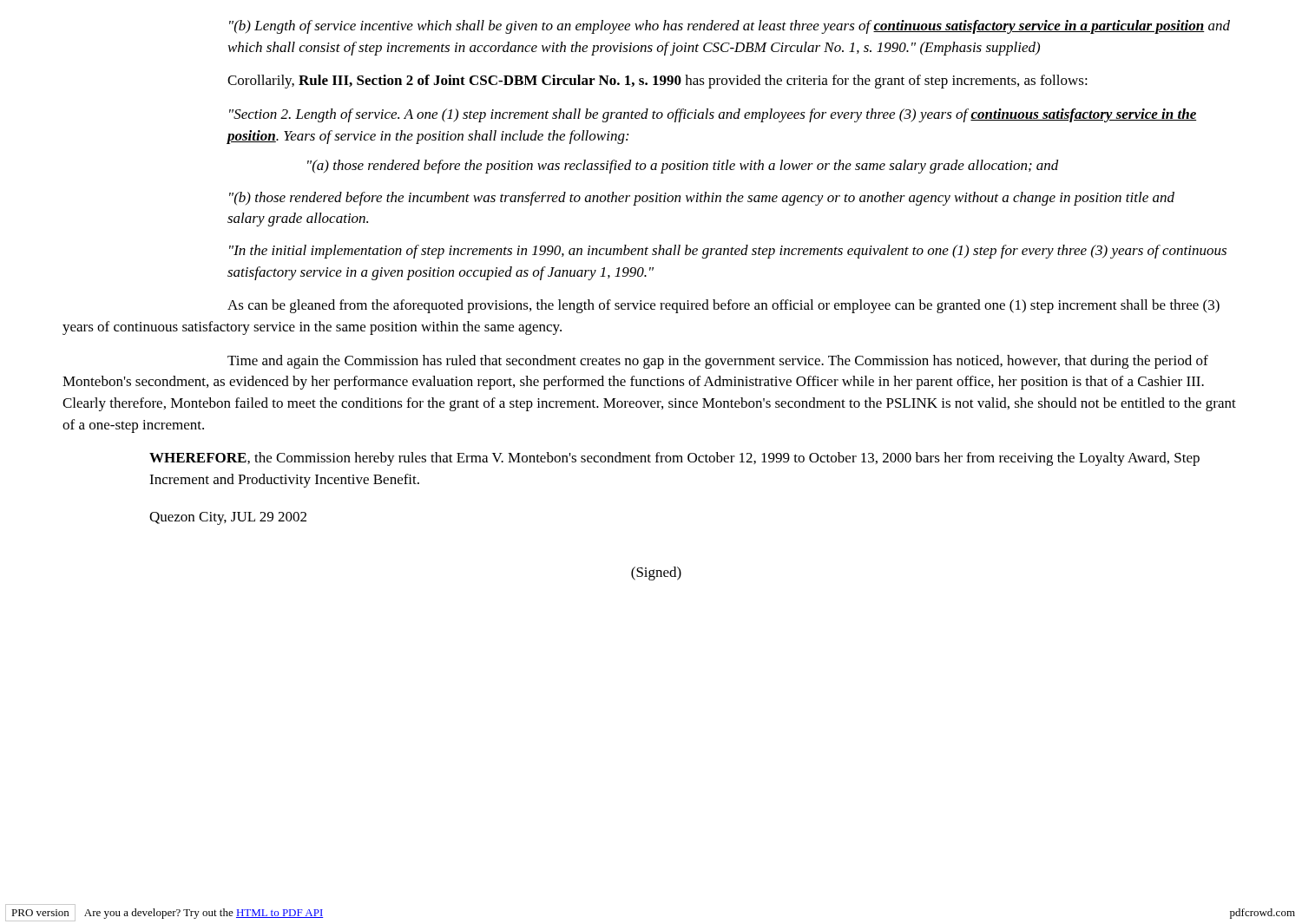Navigate to the region starting ""In the initial implementation of step increments in"
1302x924 pixels.
point(739,262)
